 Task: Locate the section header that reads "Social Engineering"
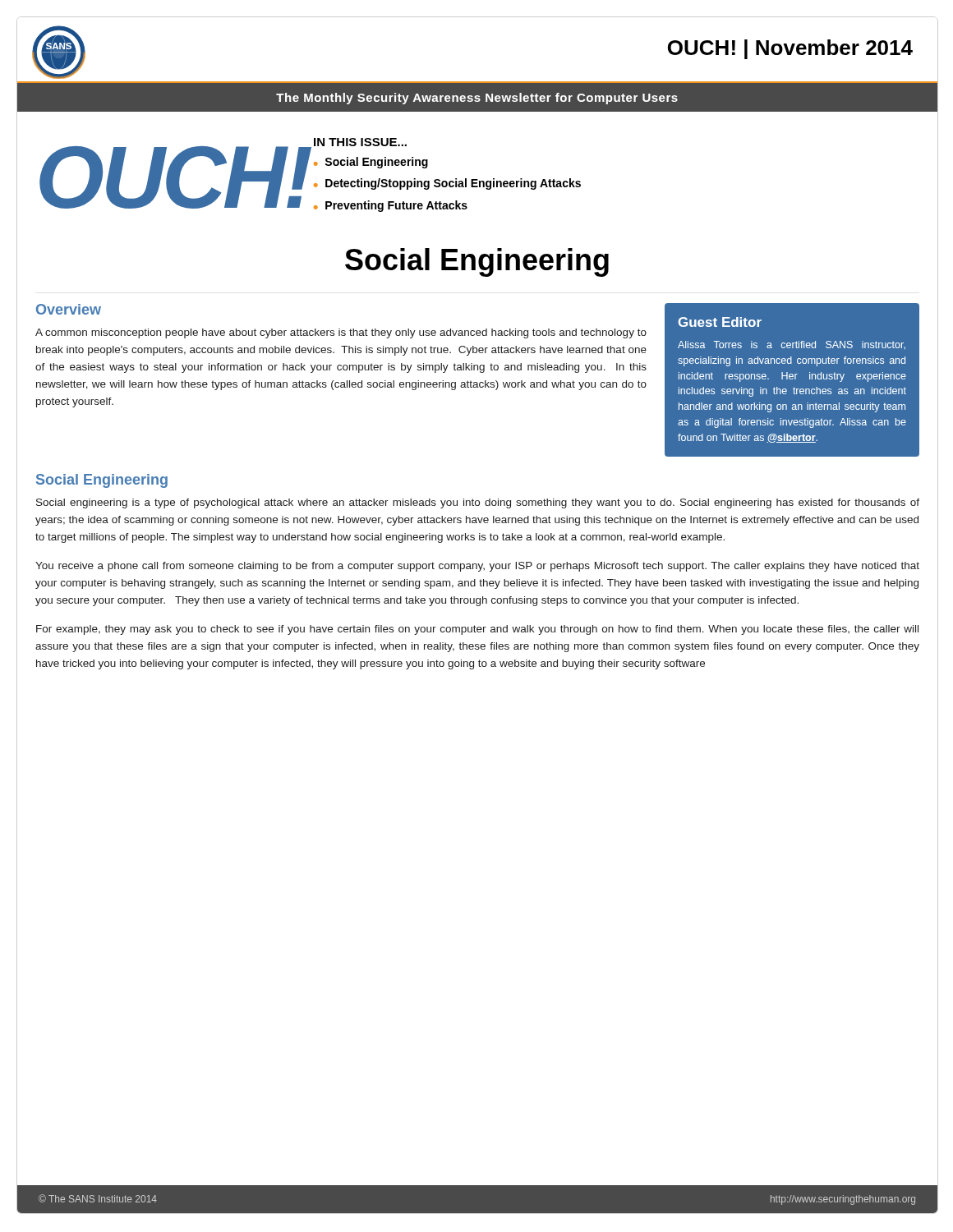[102, 481]
